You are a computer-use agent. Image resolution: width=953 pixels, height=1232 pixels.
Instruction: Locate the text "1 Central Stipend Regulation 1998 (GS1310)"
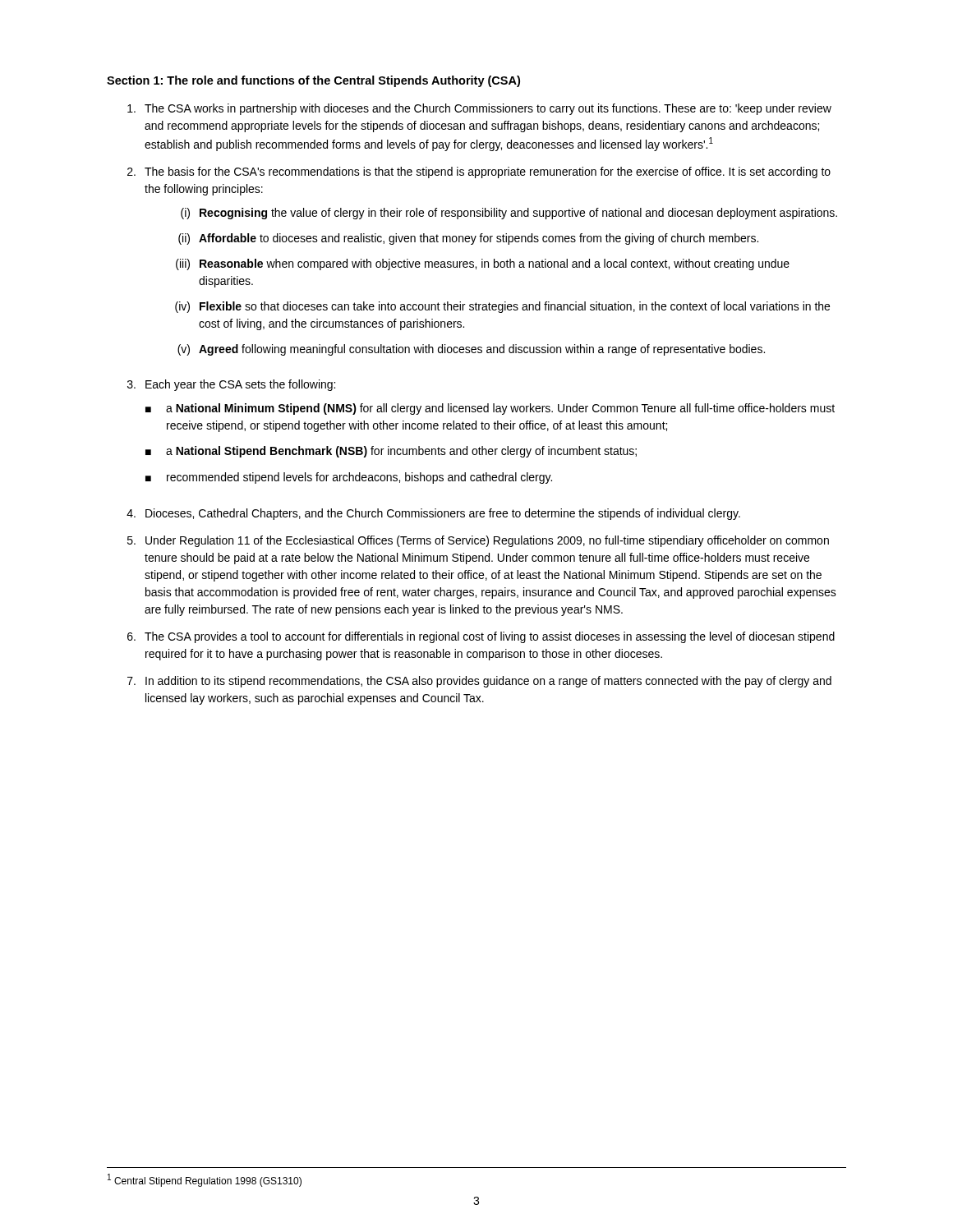coord(204,1180)
